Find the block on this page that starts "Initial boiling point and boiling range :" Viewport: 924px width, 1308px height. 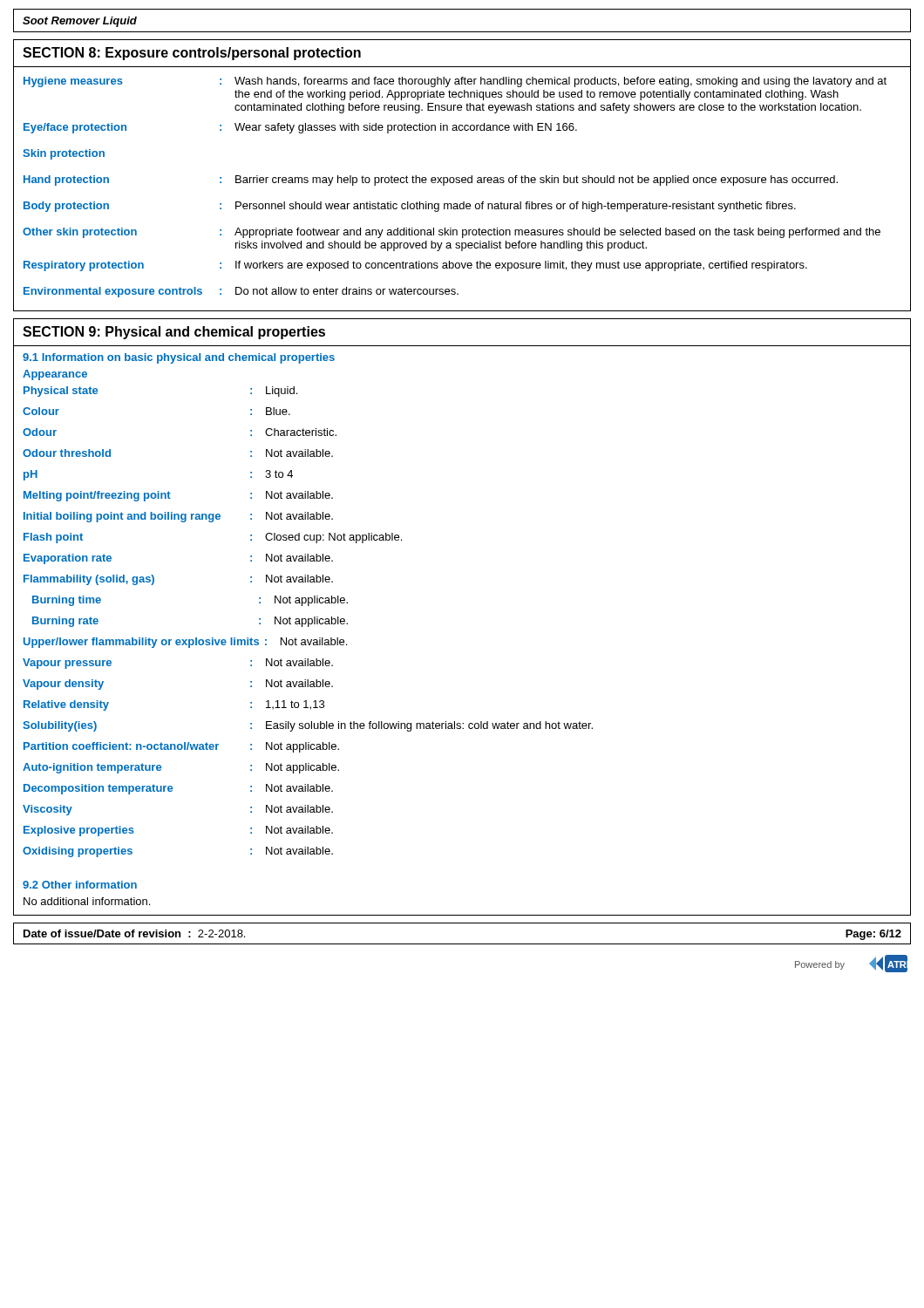[x=178, y=517]
